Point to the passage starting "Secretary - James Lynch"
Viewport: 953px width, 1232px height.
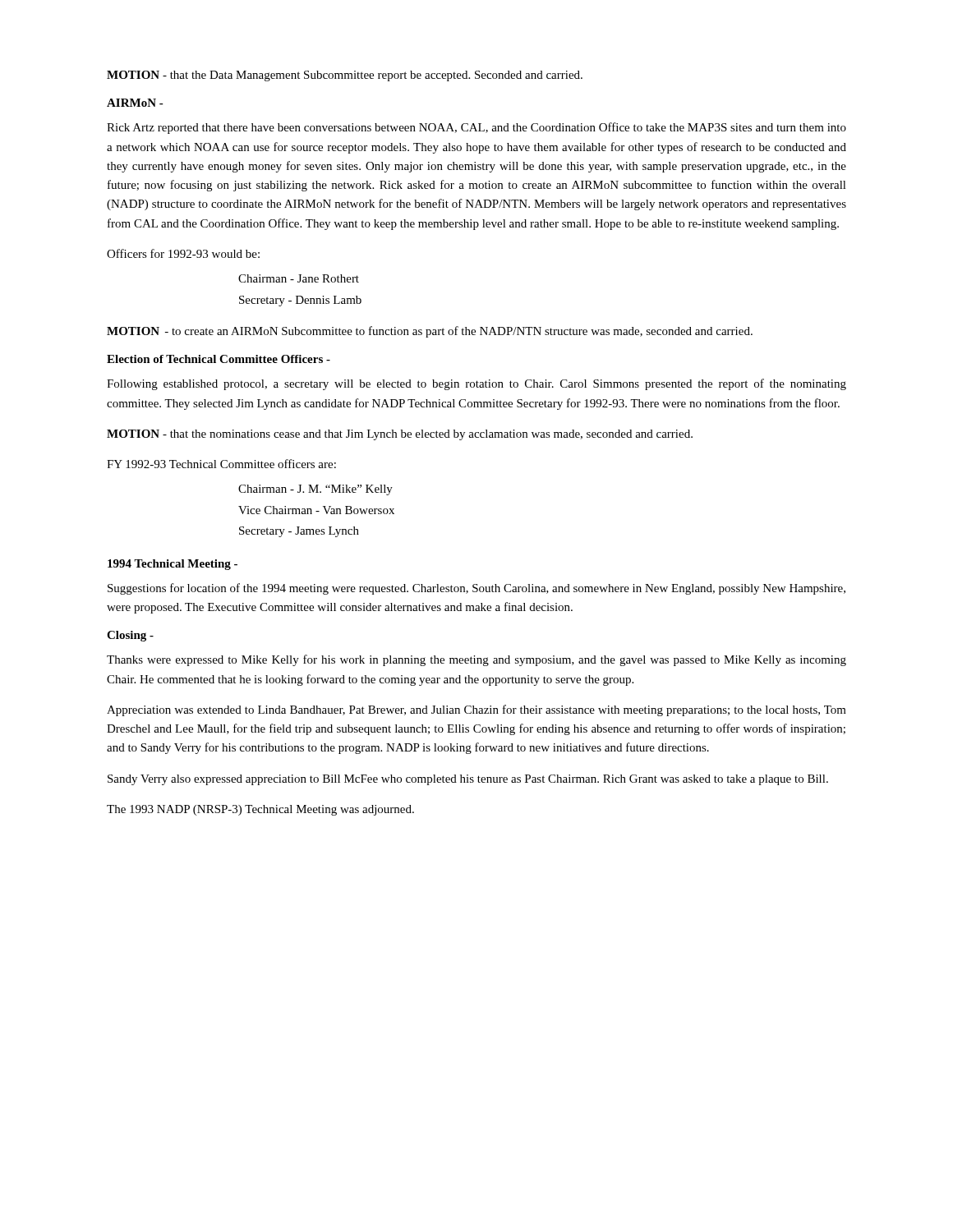(x=299, y=531)
